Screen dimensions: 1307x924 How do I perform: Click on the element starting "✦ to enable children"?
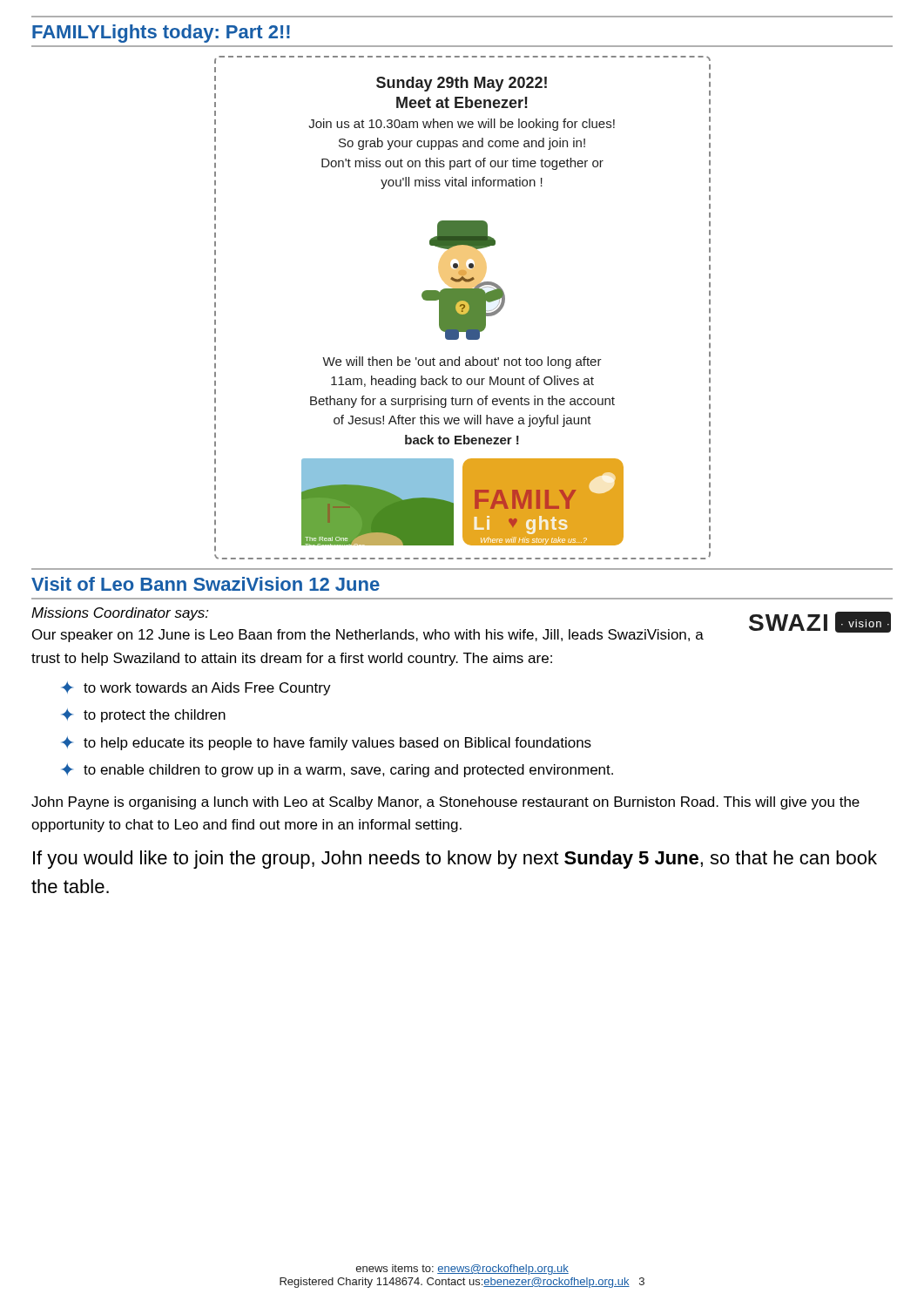click(x=337, y=771)
